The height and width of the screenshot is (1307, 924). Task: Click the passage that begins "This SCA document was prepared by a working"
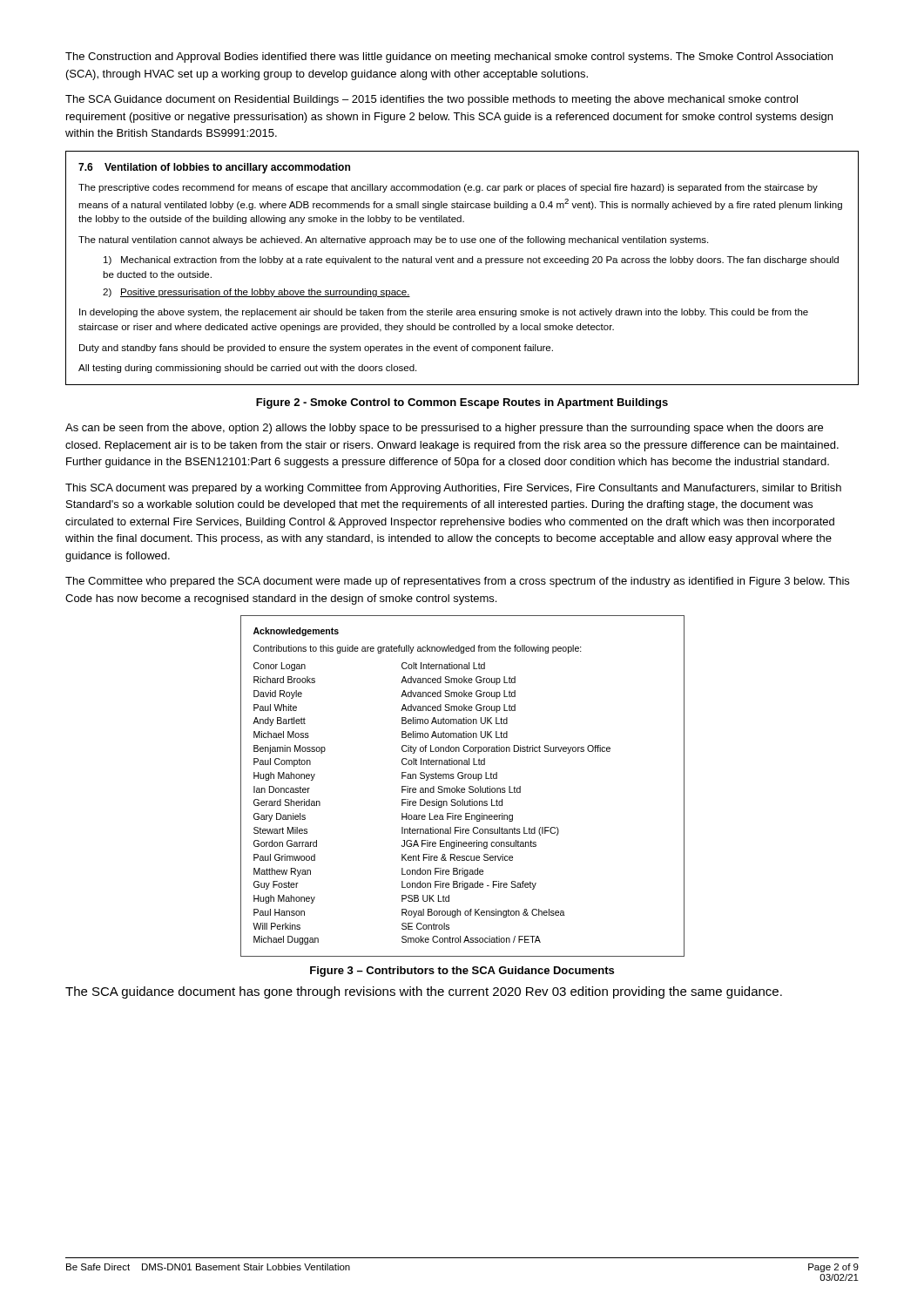454,521
